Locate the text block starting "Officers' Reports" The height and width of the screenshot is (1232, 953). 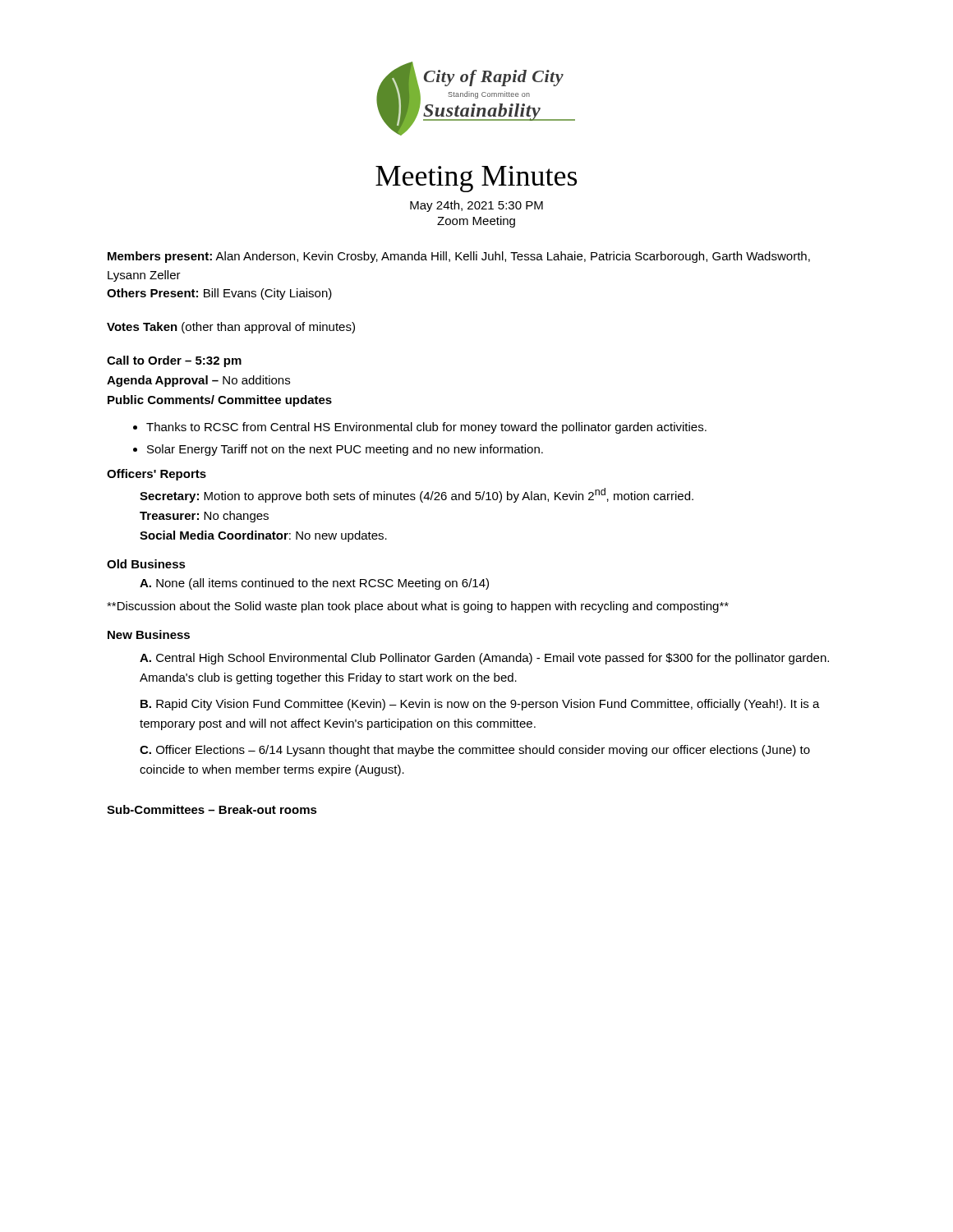[x=157, y=474]
